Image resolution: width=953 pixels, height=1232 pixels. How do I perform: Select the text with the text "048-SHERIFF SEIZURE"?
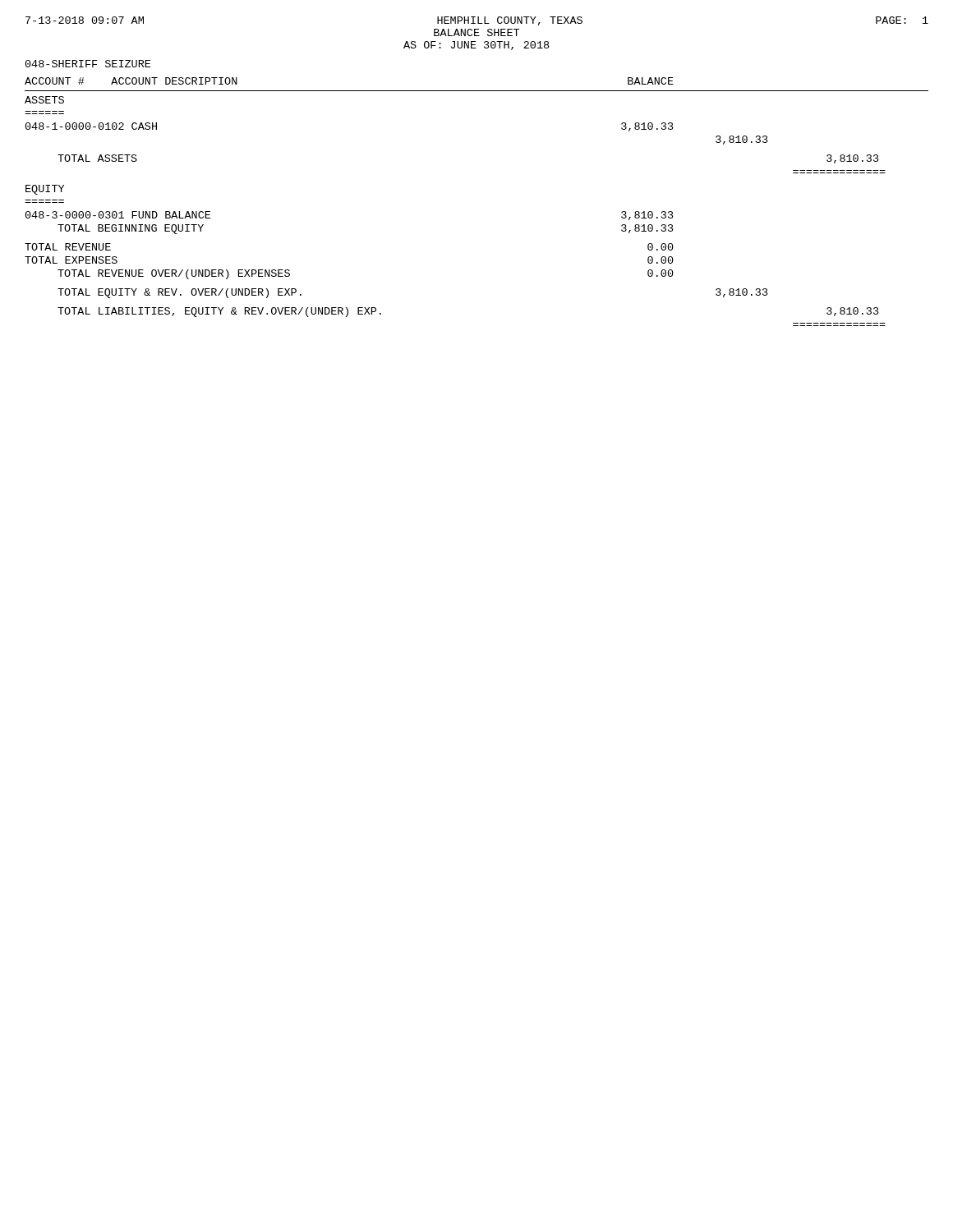[88, 64]
